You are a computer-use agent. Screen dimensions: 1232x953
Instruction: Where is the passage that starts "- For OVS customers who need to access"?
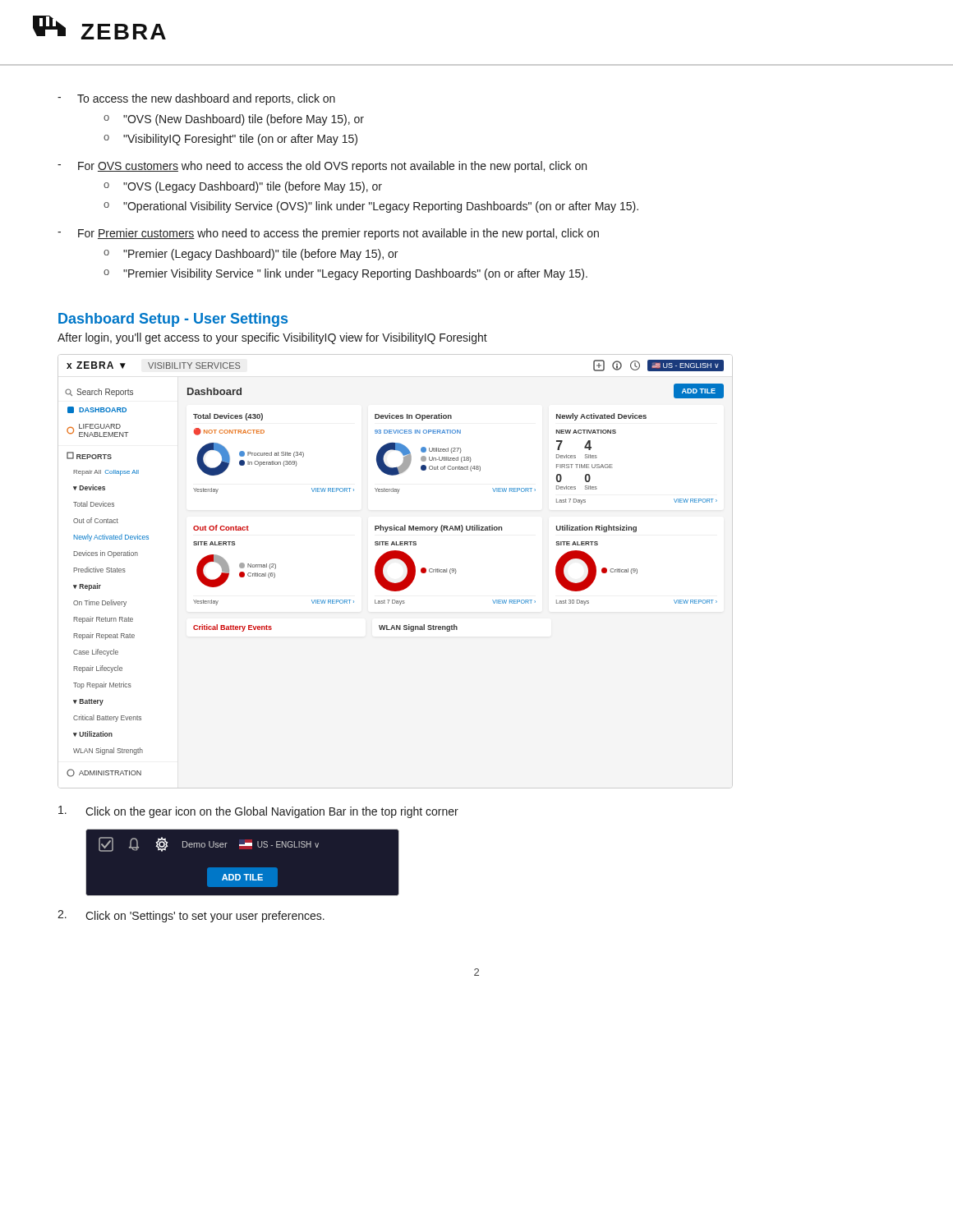click(348, 188)
